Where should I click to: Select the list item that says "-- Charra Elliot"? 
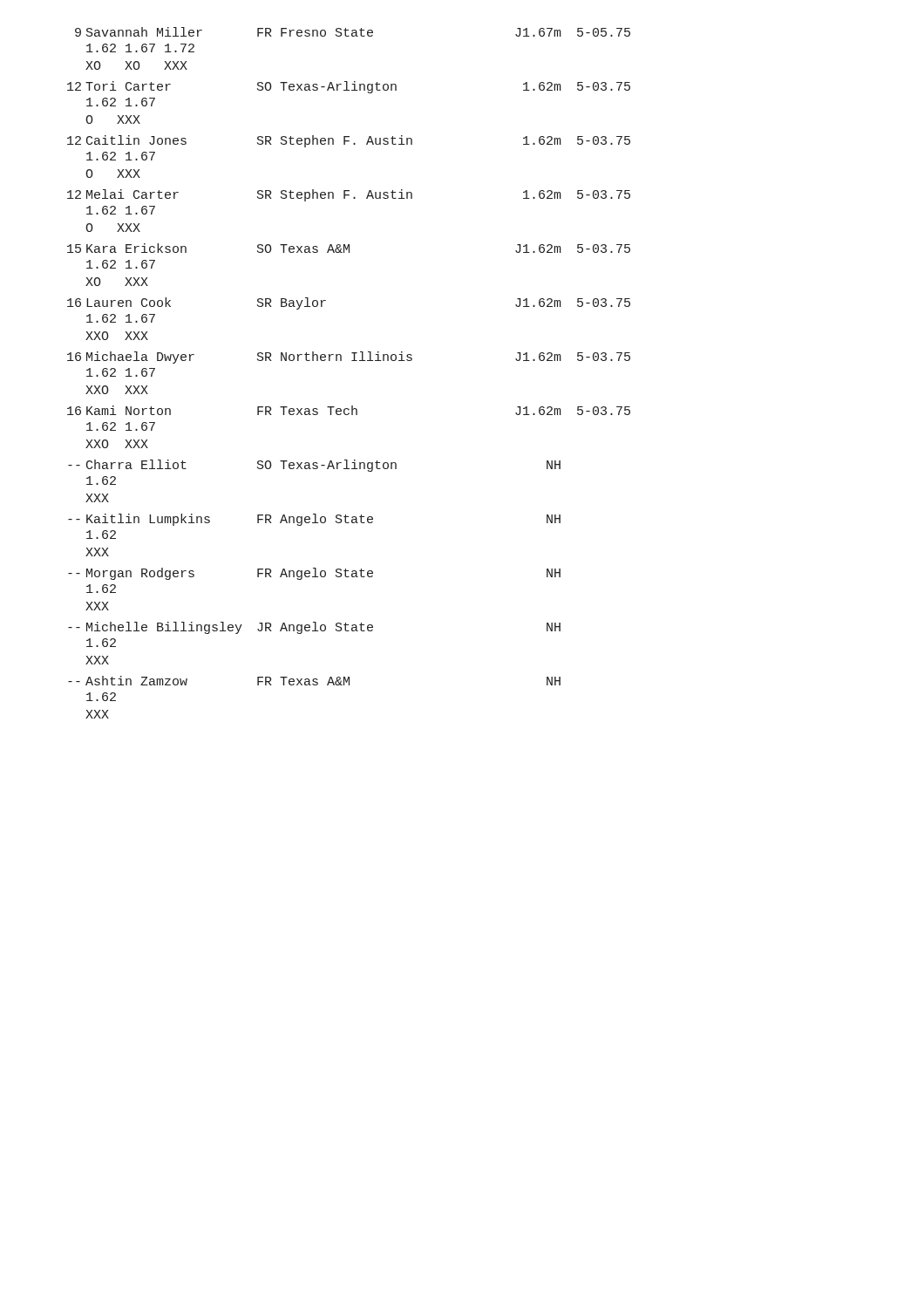(x=314, y=466)
